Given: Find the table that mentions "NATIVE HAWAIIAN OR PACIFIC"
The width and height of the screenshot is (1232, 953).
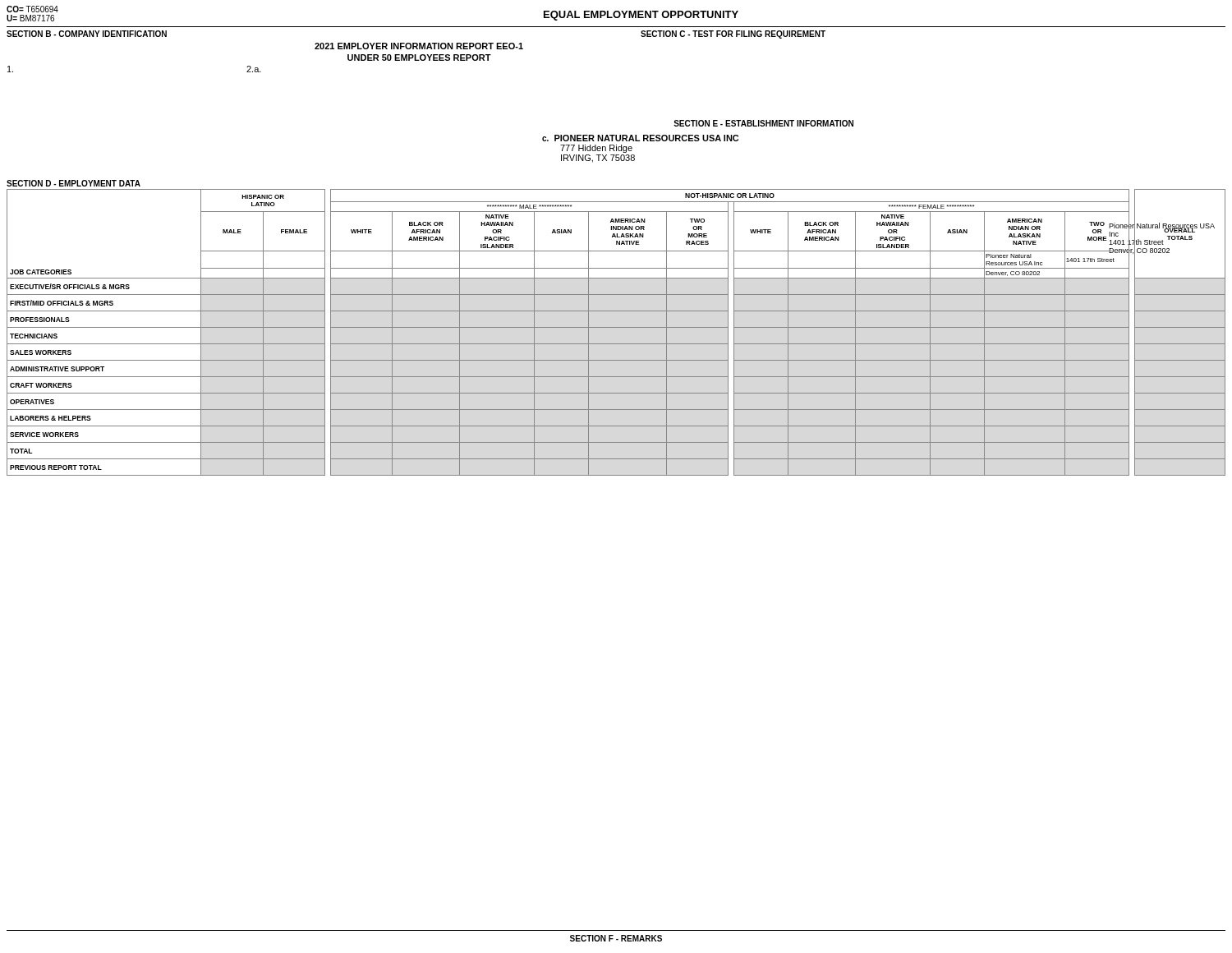Looking at the screenshot, I should (x=616, y=542).
